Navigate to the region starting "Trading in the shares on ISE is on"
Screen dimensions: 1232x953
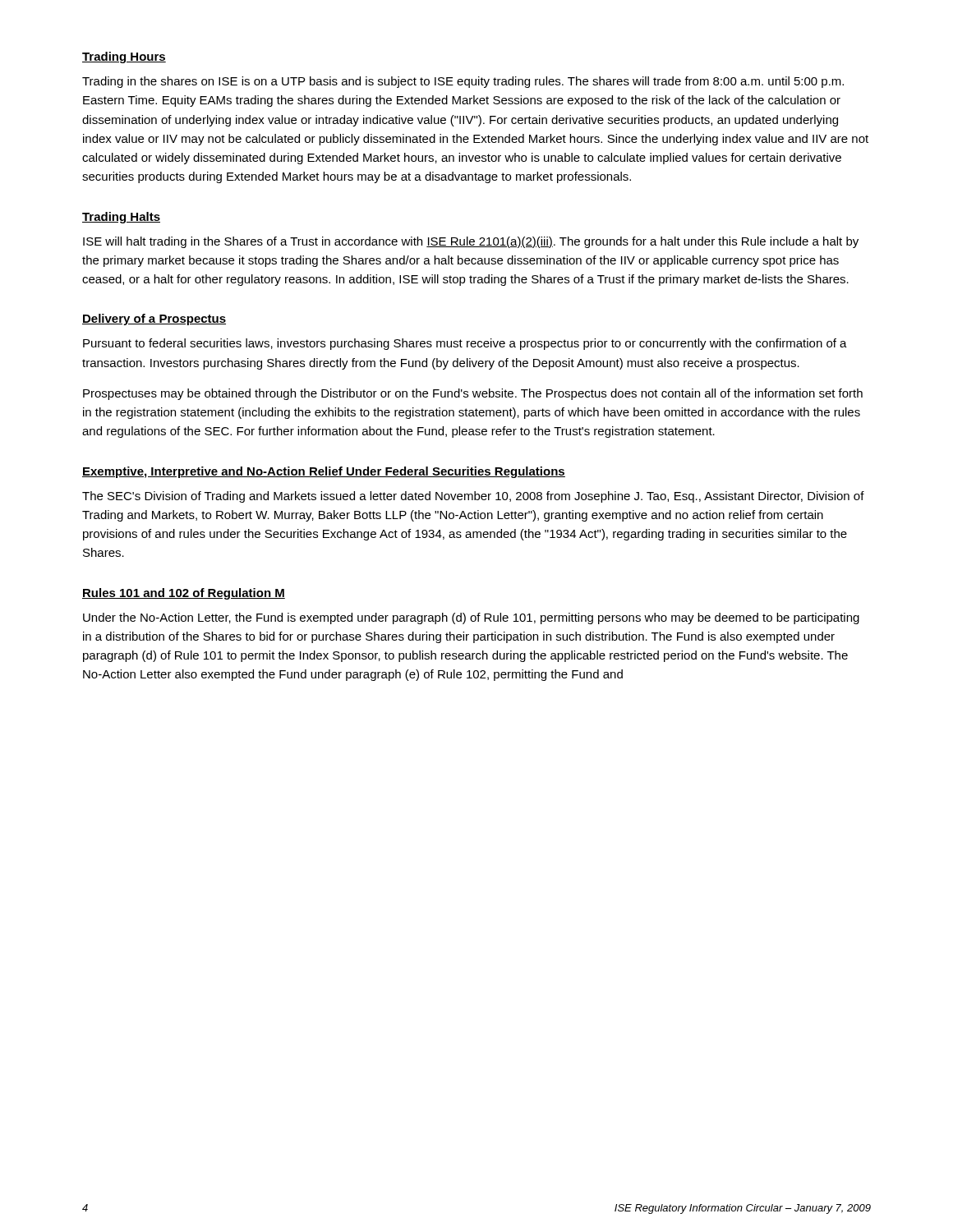tap(476, 129)
